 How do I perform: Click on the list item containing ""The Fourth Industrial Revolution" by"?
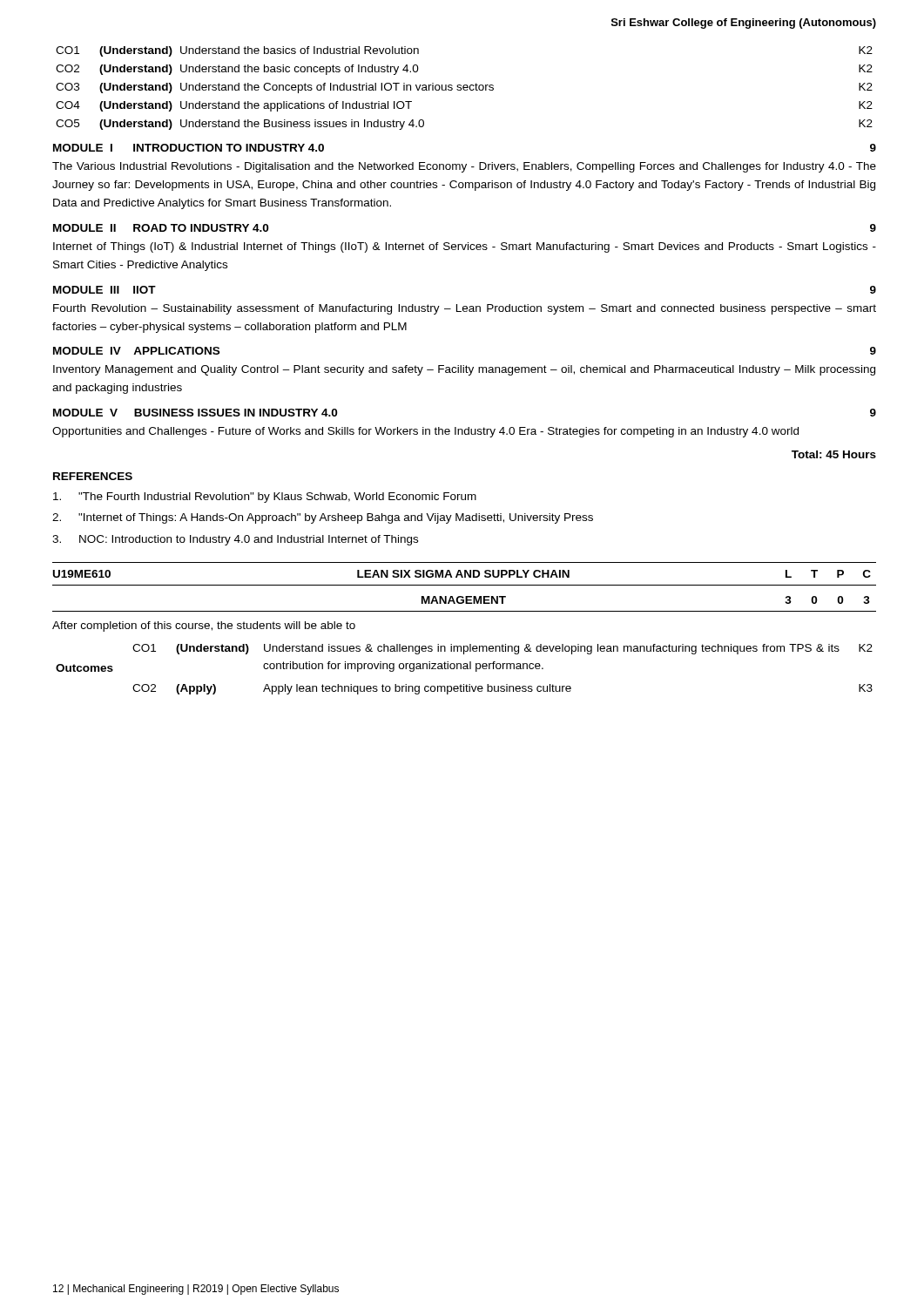[x=464, y=497]
